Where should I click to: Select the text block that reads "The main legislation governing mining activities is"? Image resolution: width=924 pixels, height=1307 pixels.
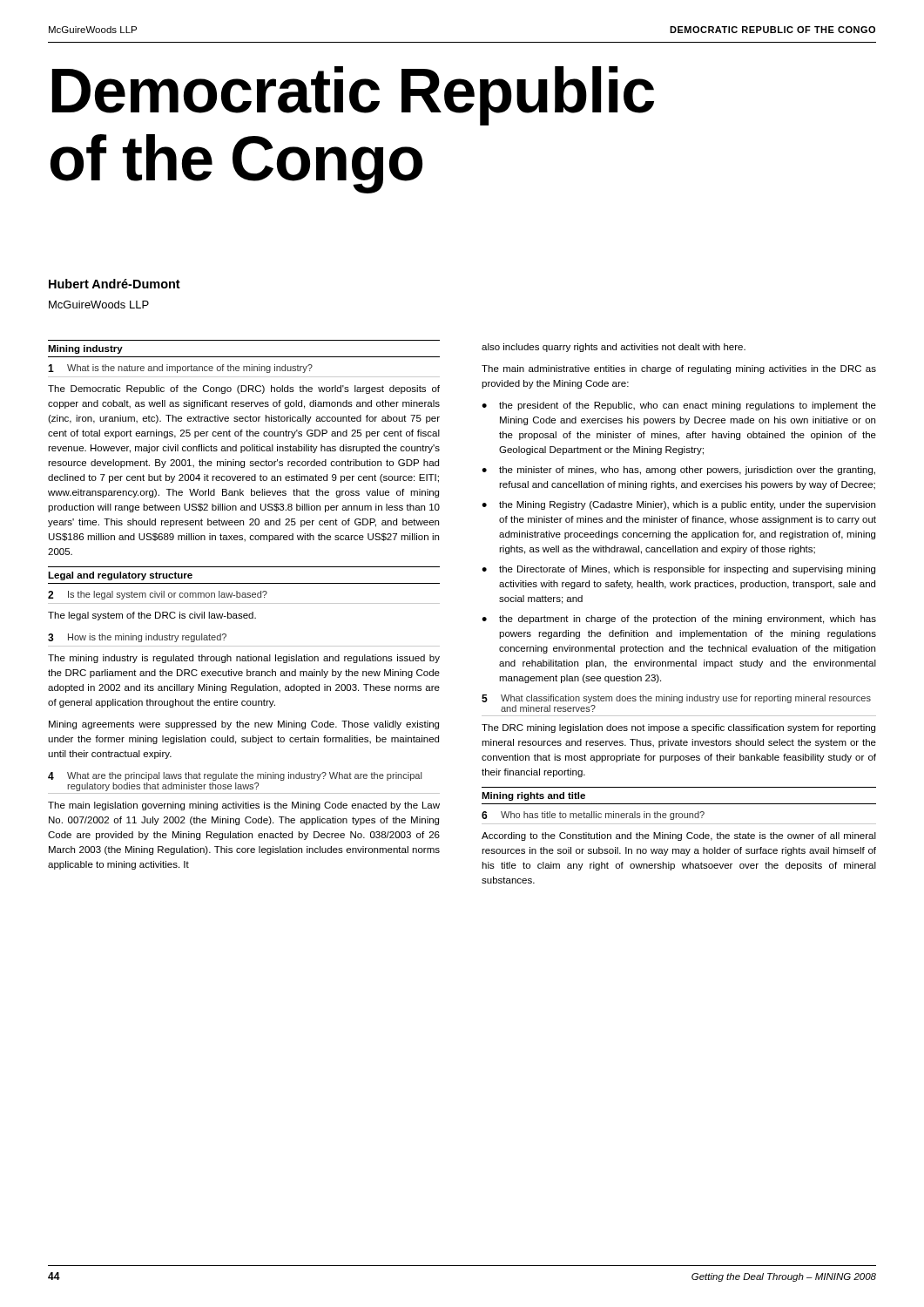click(244, 835)
